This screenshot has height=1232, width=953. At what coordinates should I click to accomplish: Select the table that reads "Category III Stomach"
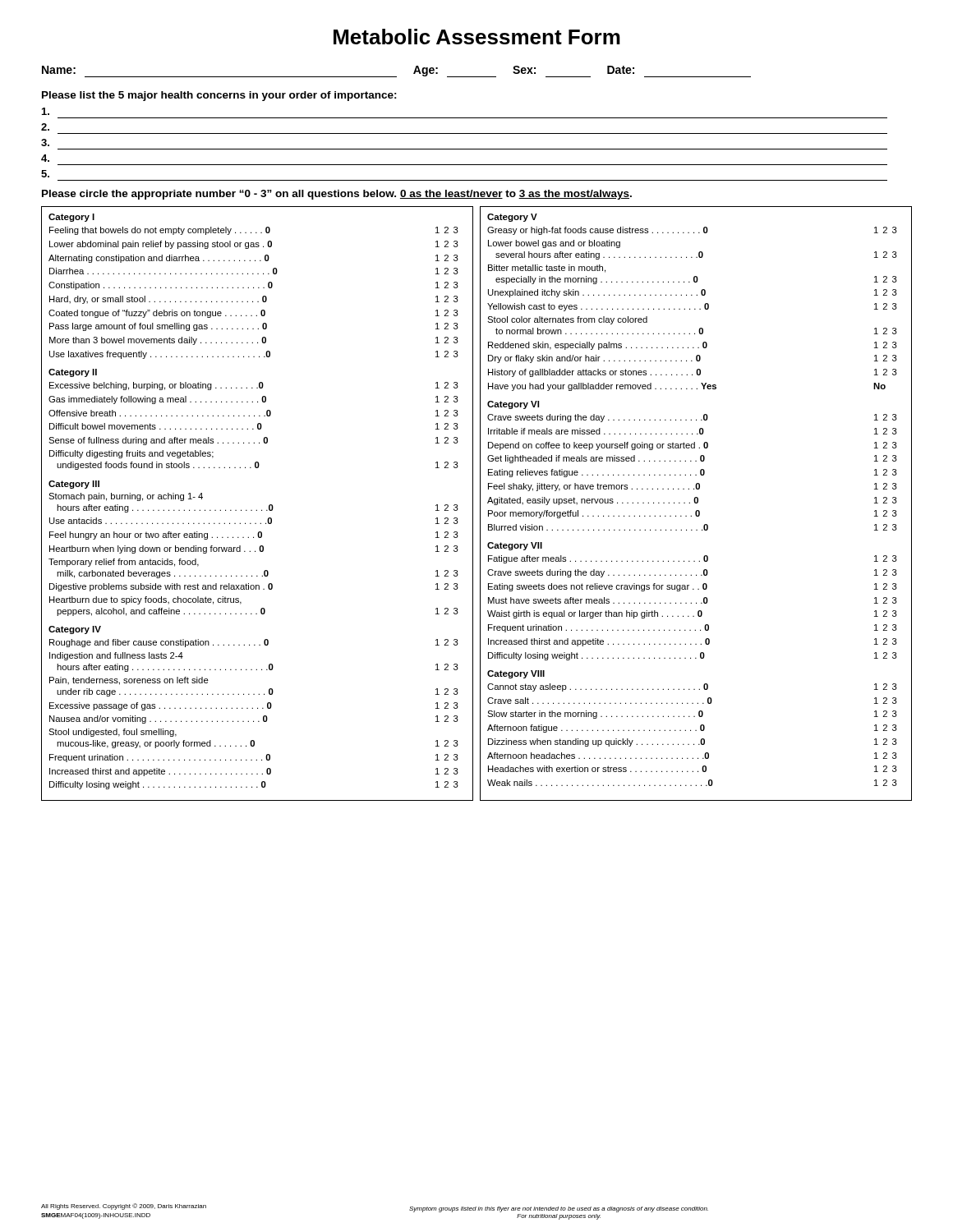[257, 548]
